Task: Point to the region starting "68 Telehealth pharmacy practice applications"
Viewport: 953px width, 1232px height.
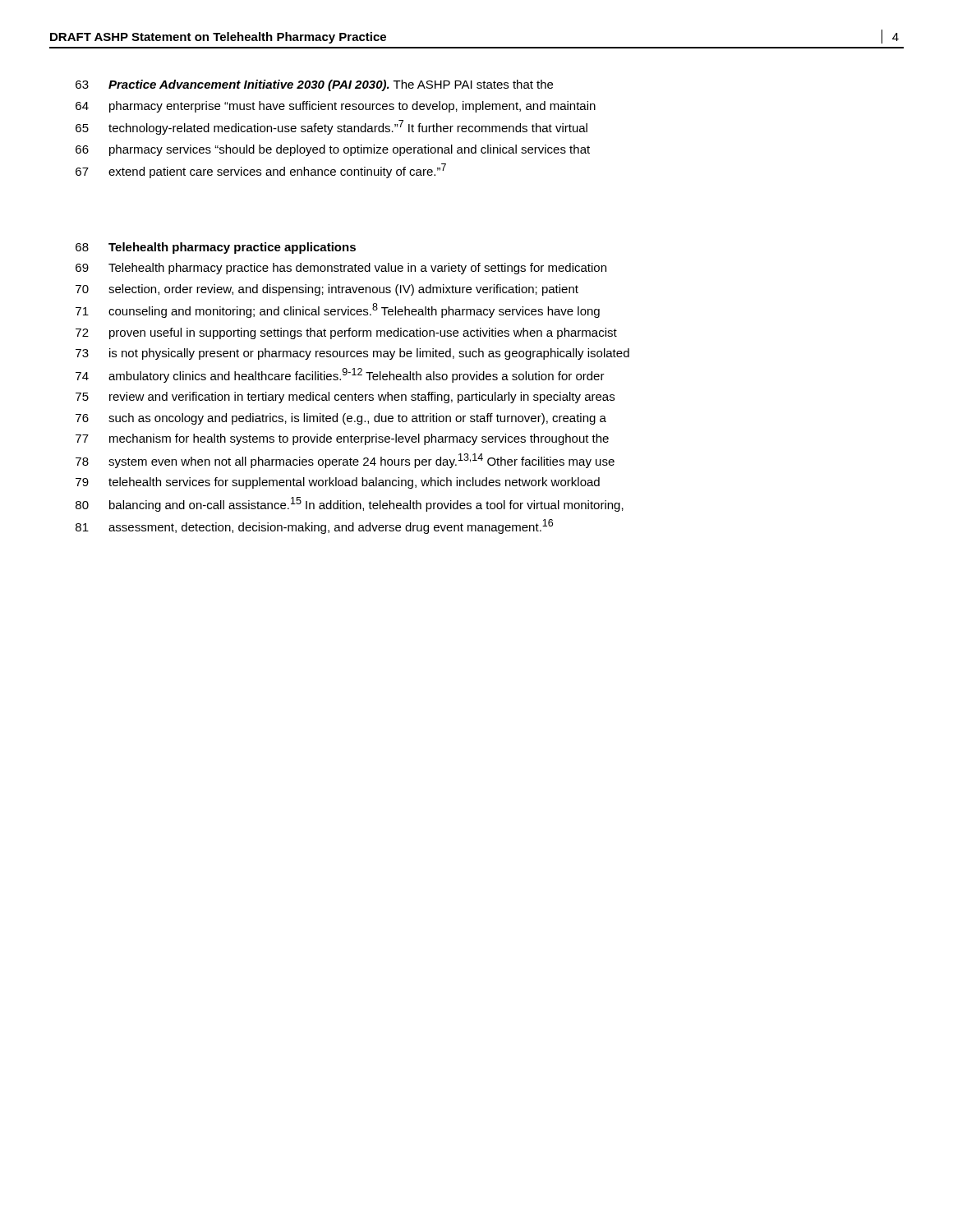Action: tap(203, 247)
